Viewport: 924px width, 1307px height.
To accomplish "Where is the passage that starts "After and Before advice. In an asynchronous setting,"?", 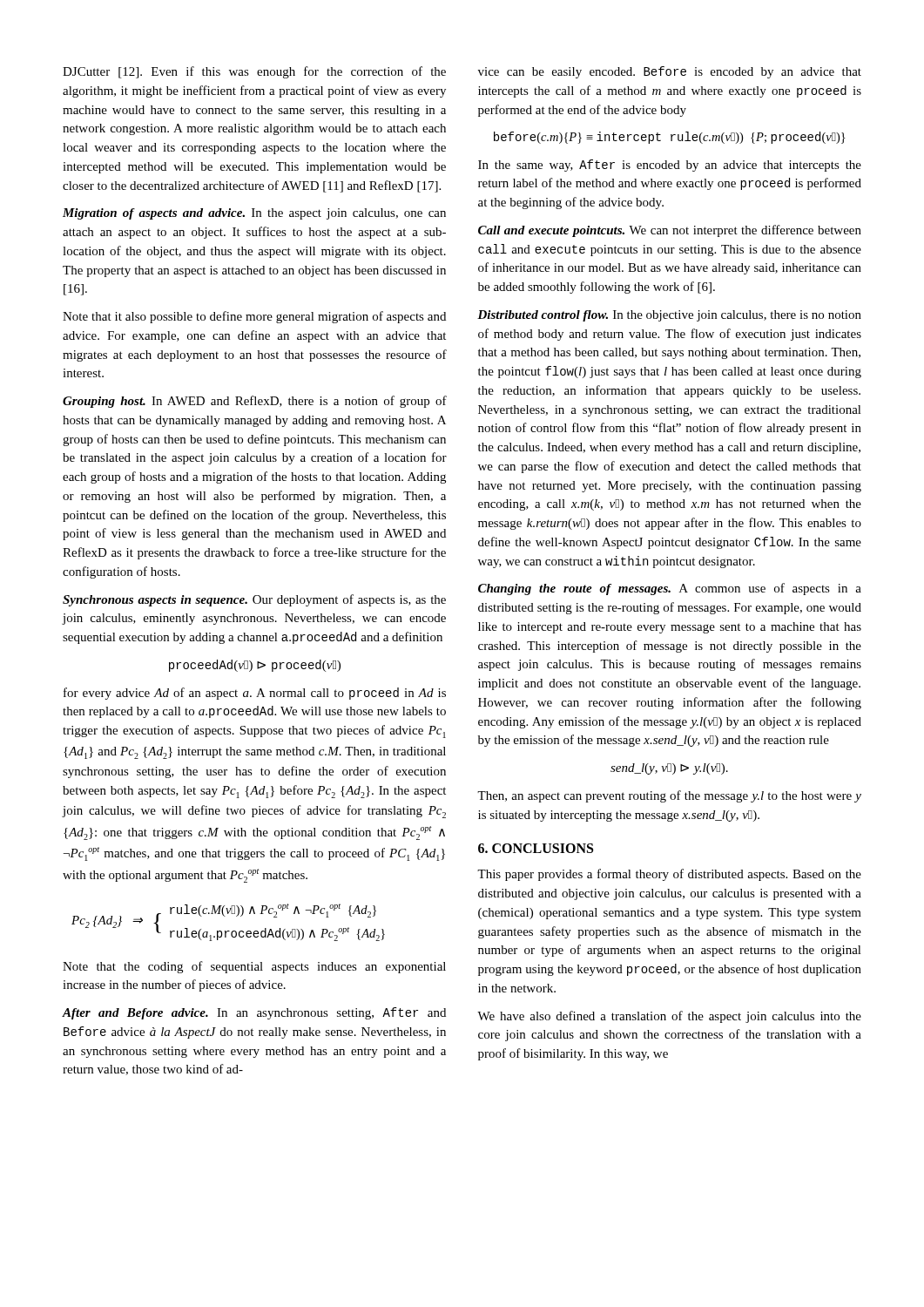I will [255, 1042].
